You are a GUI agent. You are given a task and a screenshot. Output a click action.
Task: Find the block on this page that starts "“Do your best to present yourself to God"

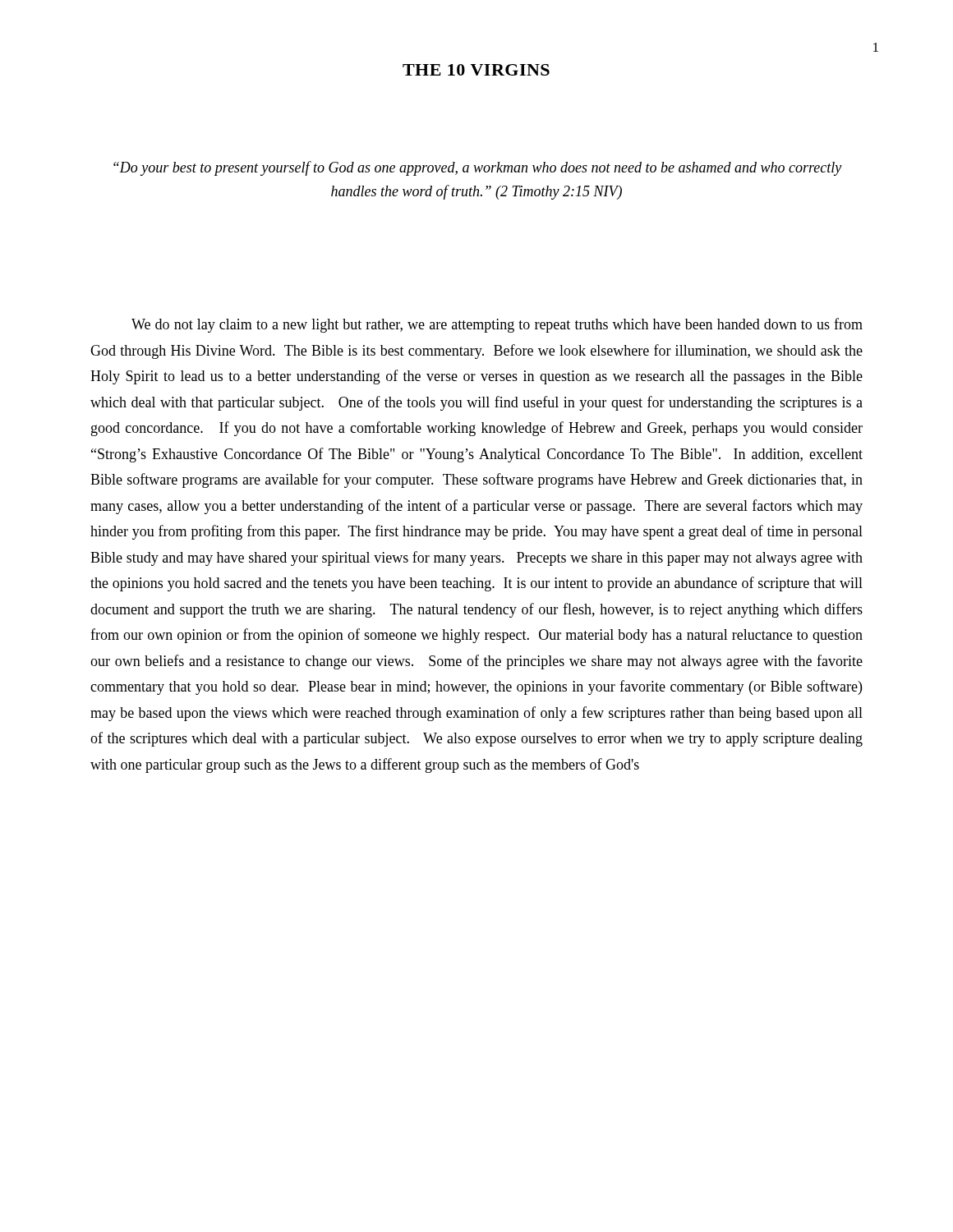(476, 179)
